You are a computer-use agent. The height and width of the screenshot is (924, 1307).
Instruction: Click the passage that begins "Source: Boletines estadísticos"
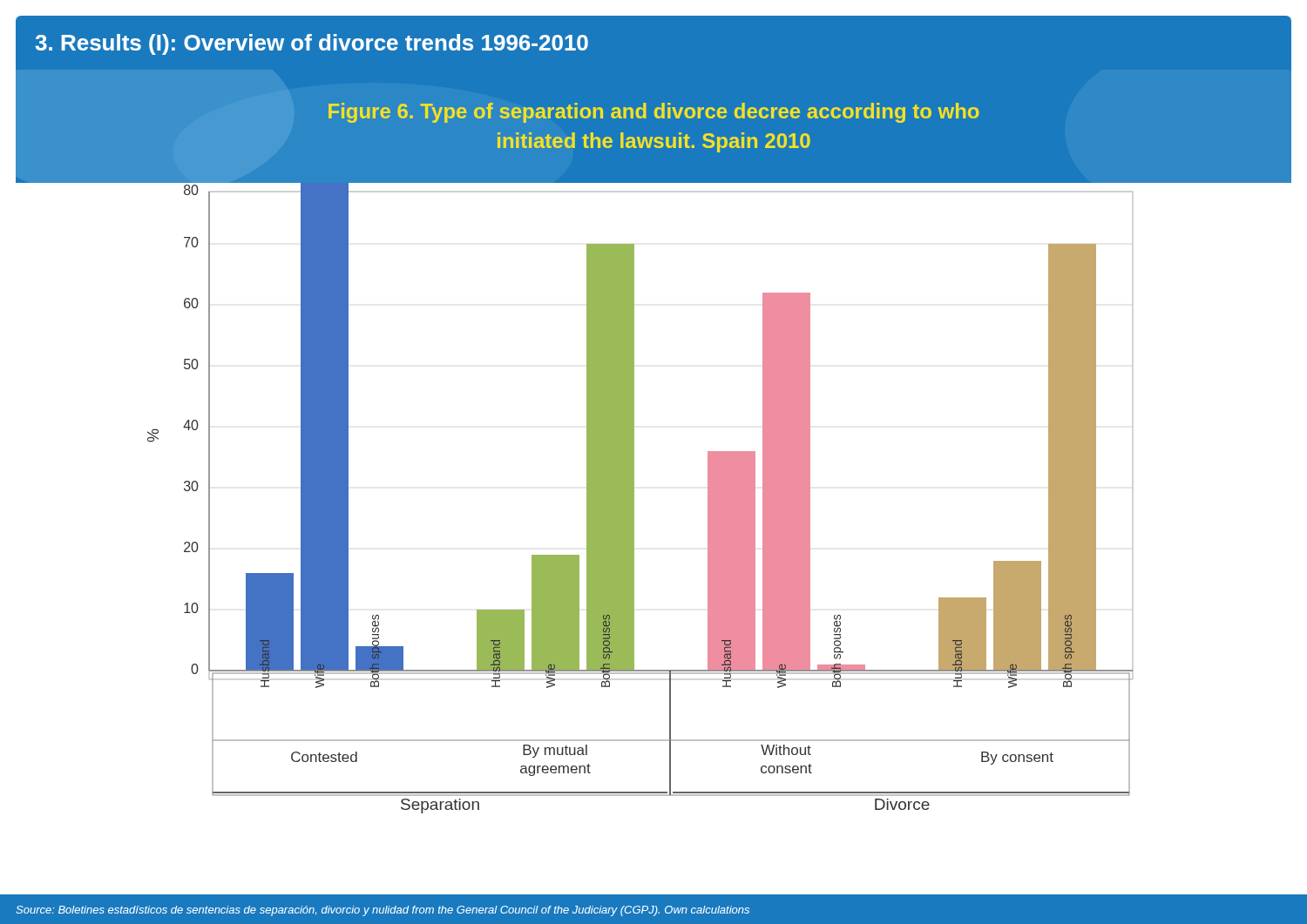[383, 909]
